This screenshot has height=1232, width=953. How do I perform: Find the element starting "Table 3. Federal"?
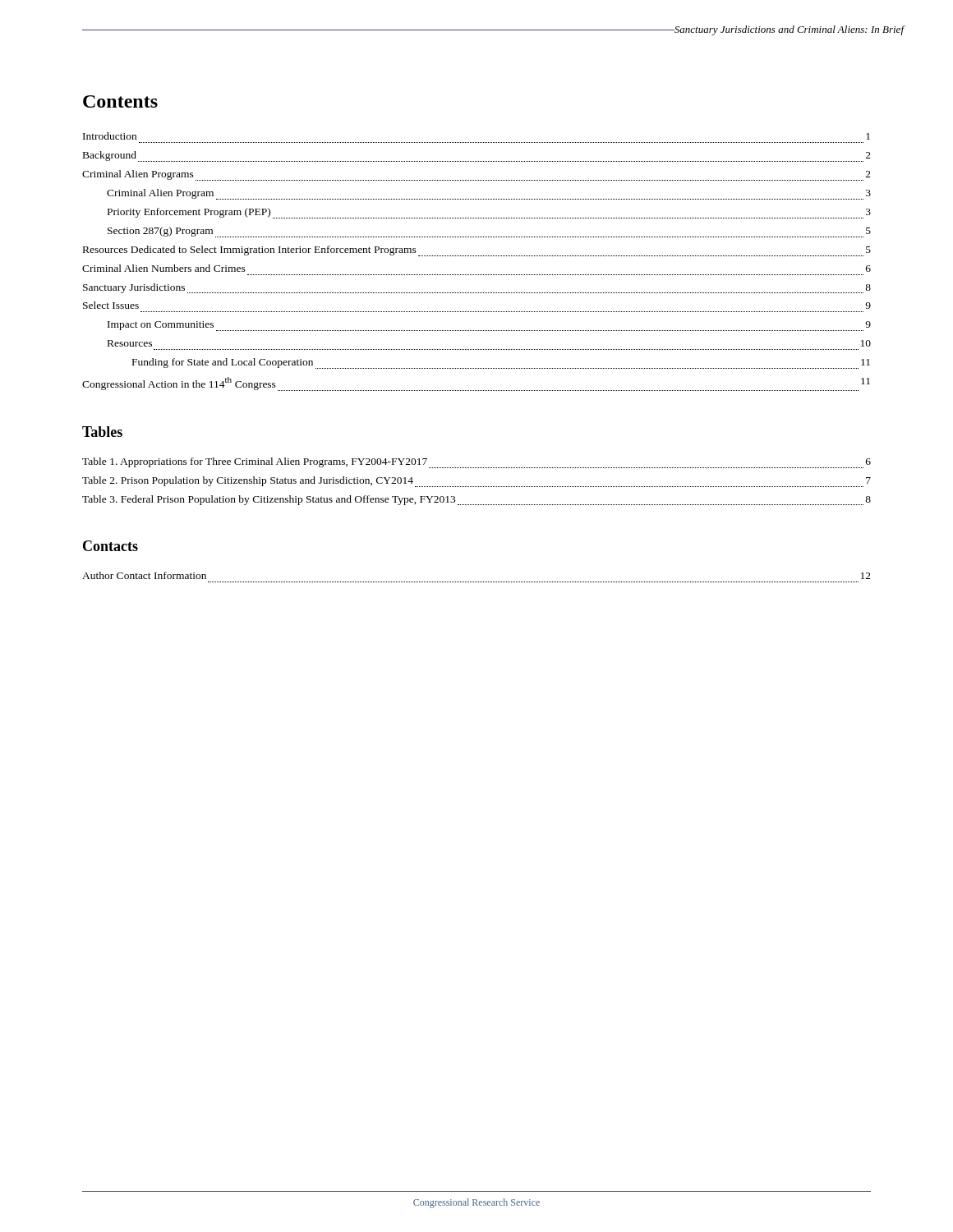click(x=476, y=499)
